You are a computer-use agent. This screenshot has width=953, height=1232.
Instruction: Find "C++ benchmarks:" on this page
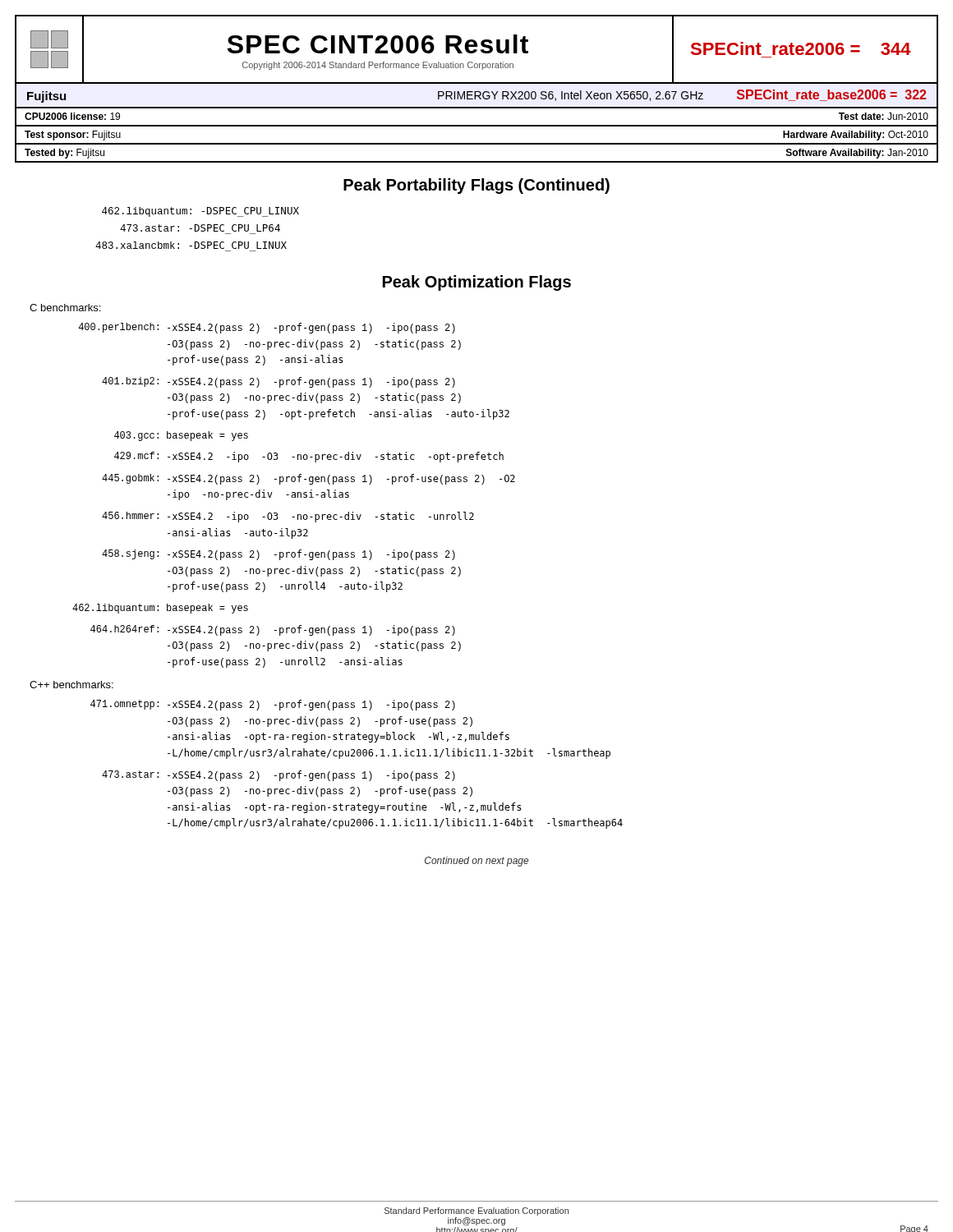[x=72, y=685]
